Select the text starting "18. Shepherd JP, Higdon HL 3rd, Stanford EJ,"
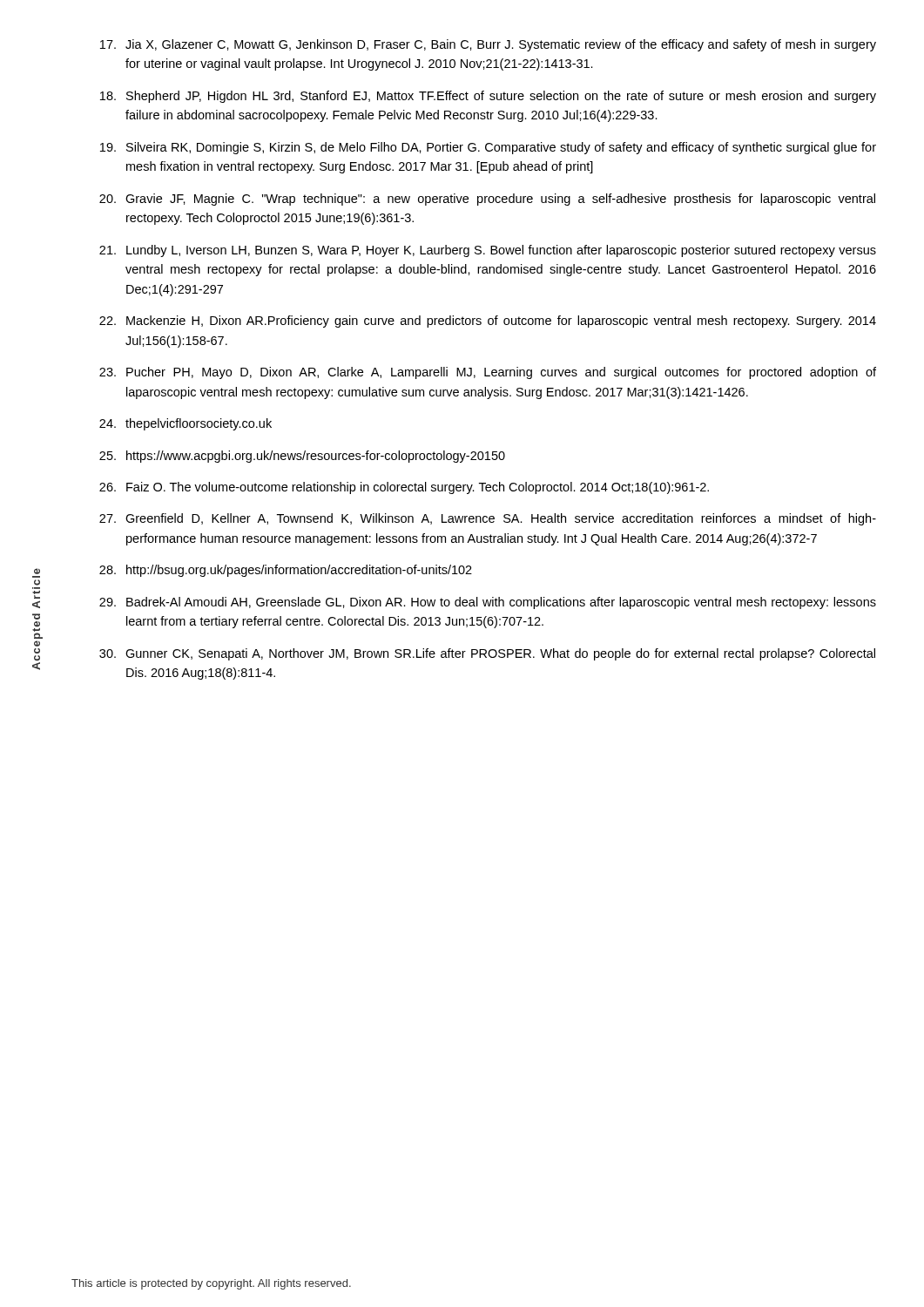This screenshot has height=1307, width=924. coord(474,106)
